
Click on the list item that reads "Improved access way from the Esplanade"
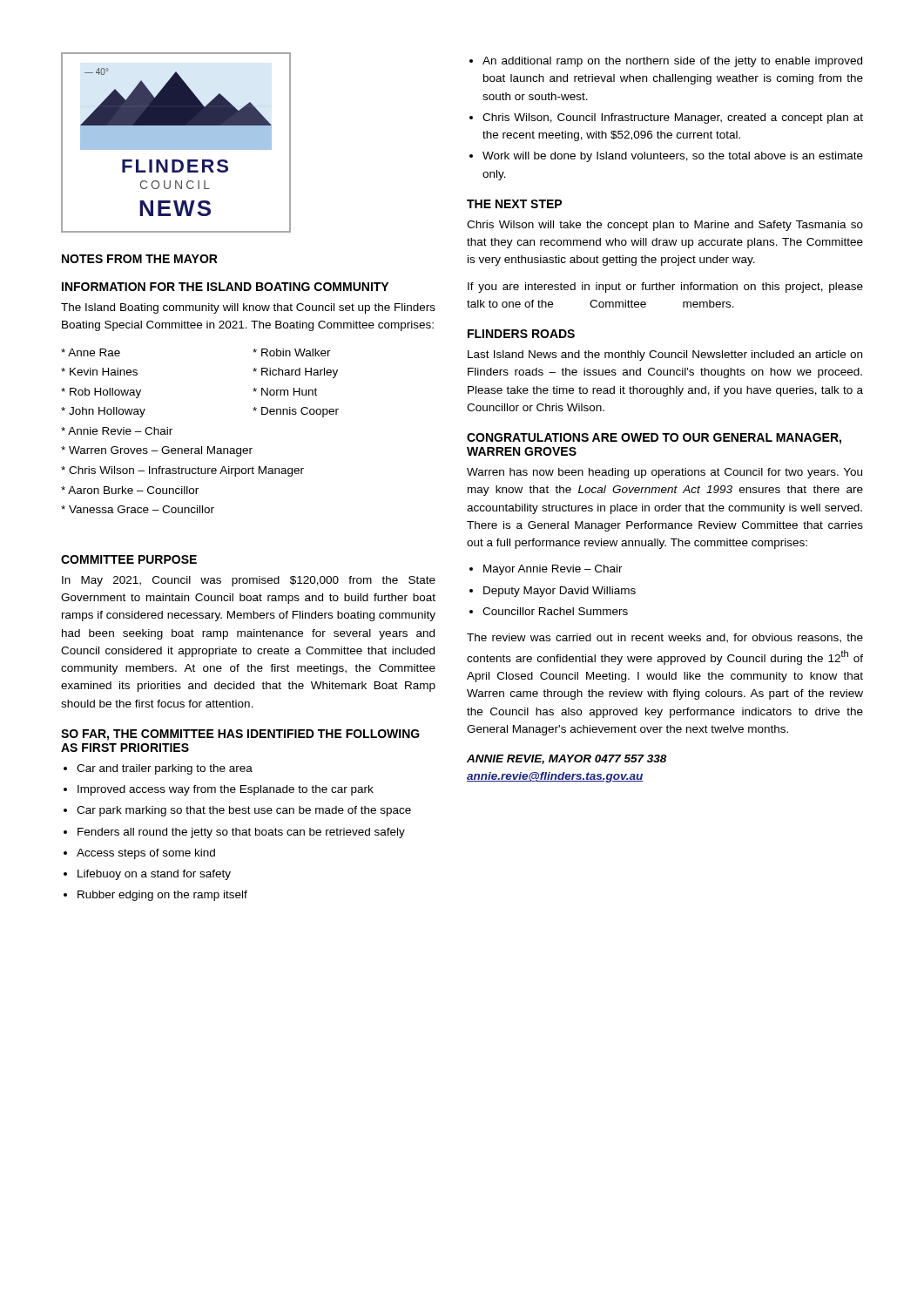(225, 789)
